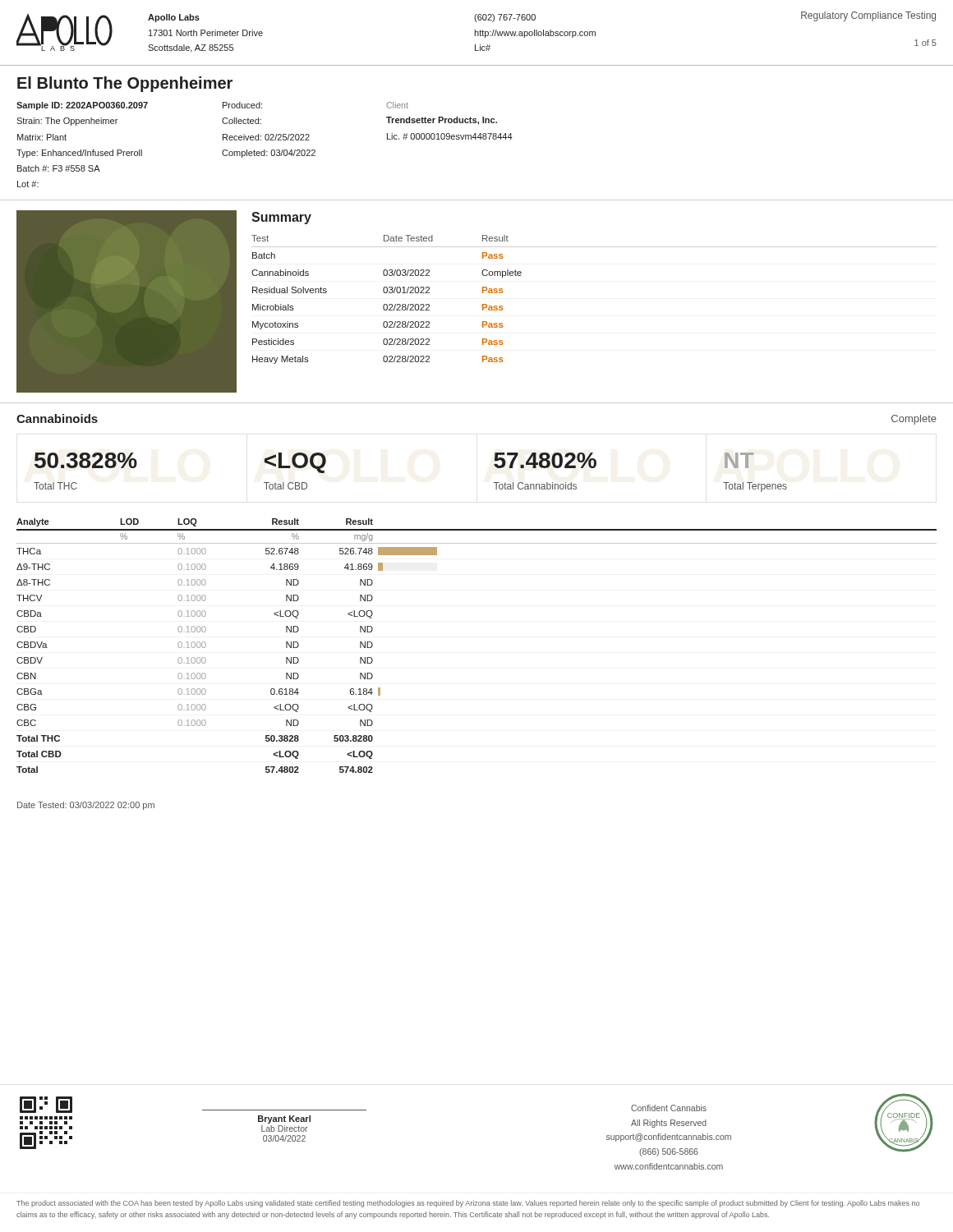Click on the photo
The height and width of the screenshot is (1232, 953).
[x=127, y=301]
